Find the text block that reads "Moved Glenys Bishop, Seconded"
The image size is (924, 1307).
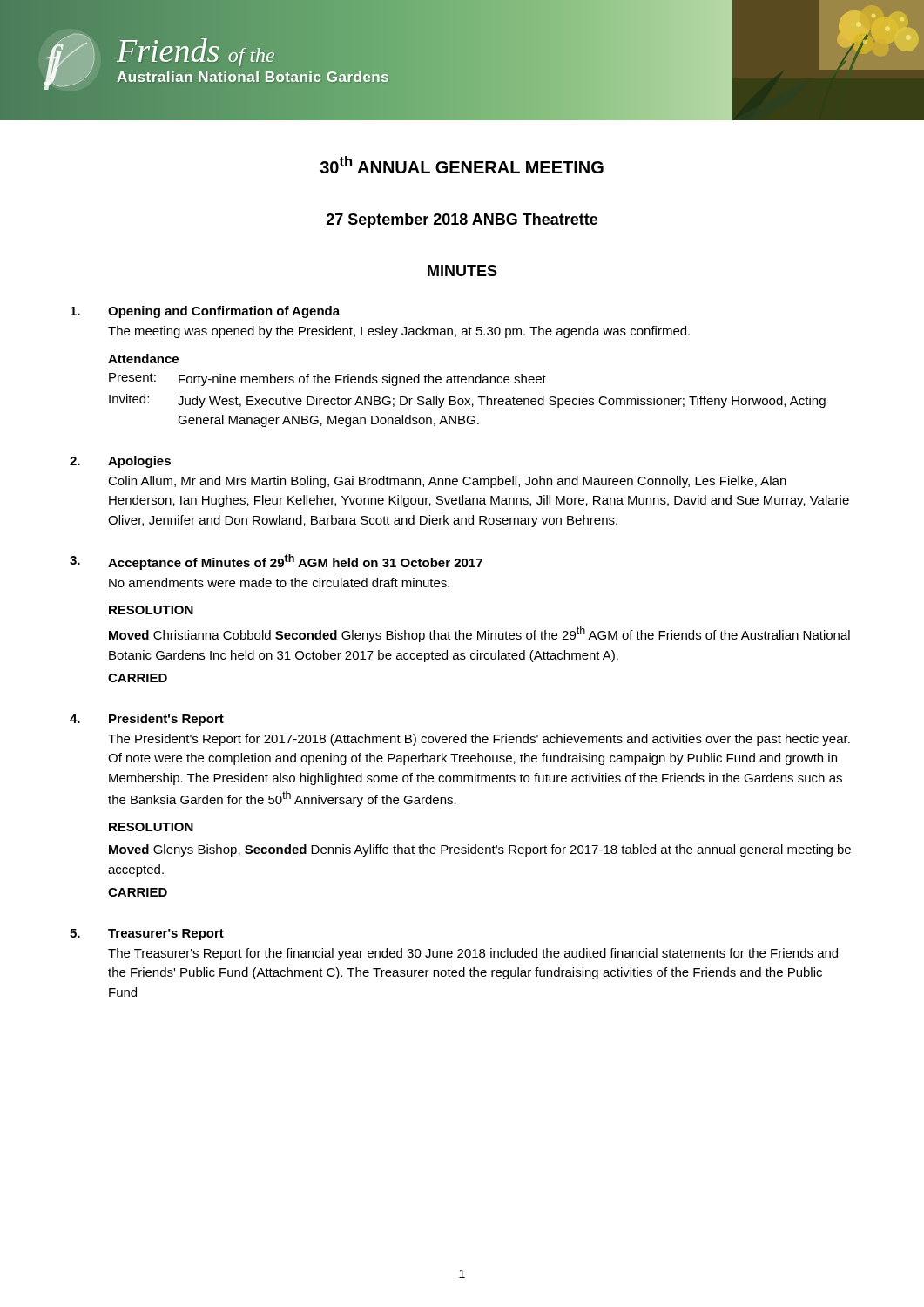tap(480, 859)
